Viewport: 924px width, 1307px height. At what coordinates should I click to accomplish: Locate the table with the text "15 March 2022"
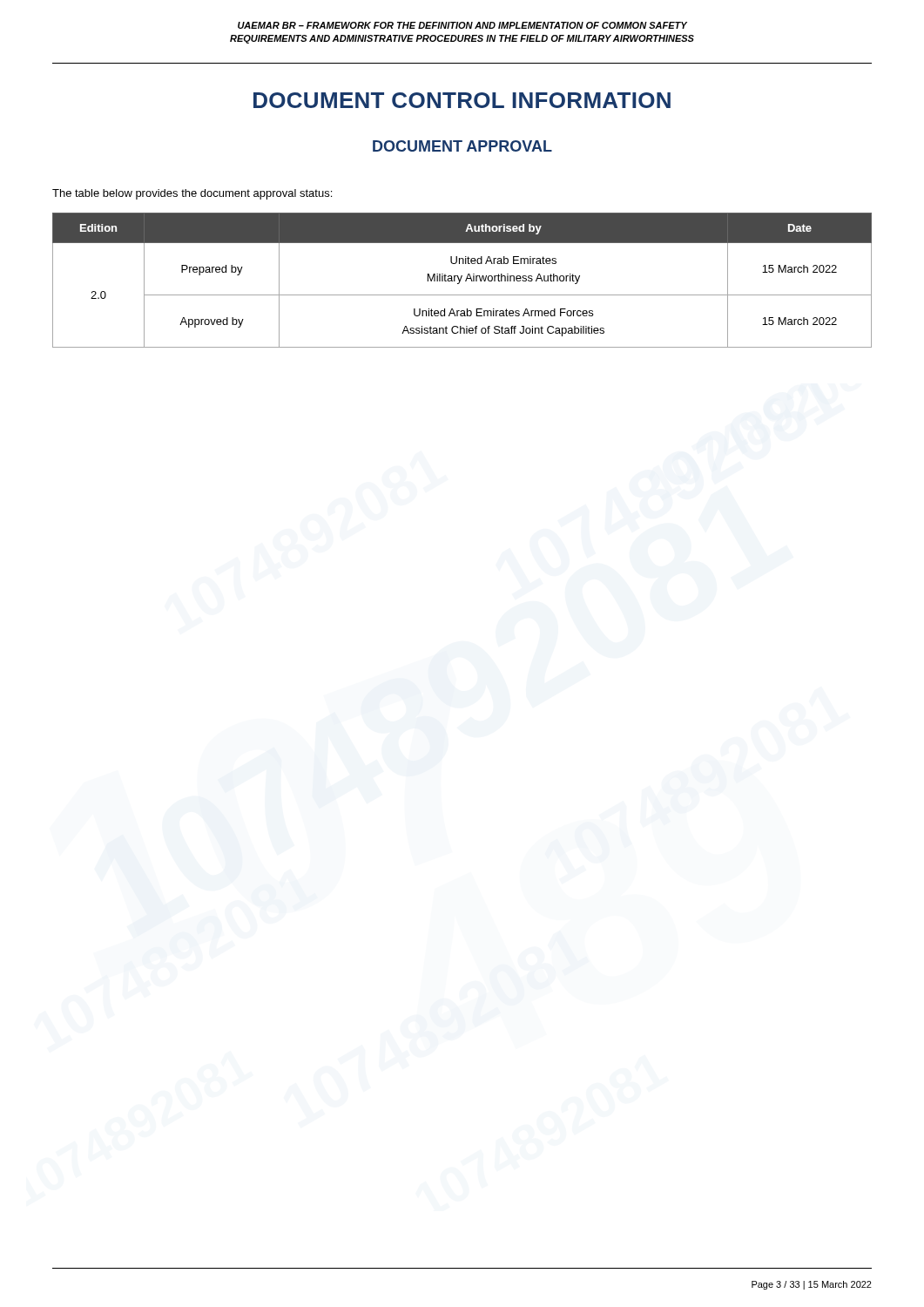point(462,280)
